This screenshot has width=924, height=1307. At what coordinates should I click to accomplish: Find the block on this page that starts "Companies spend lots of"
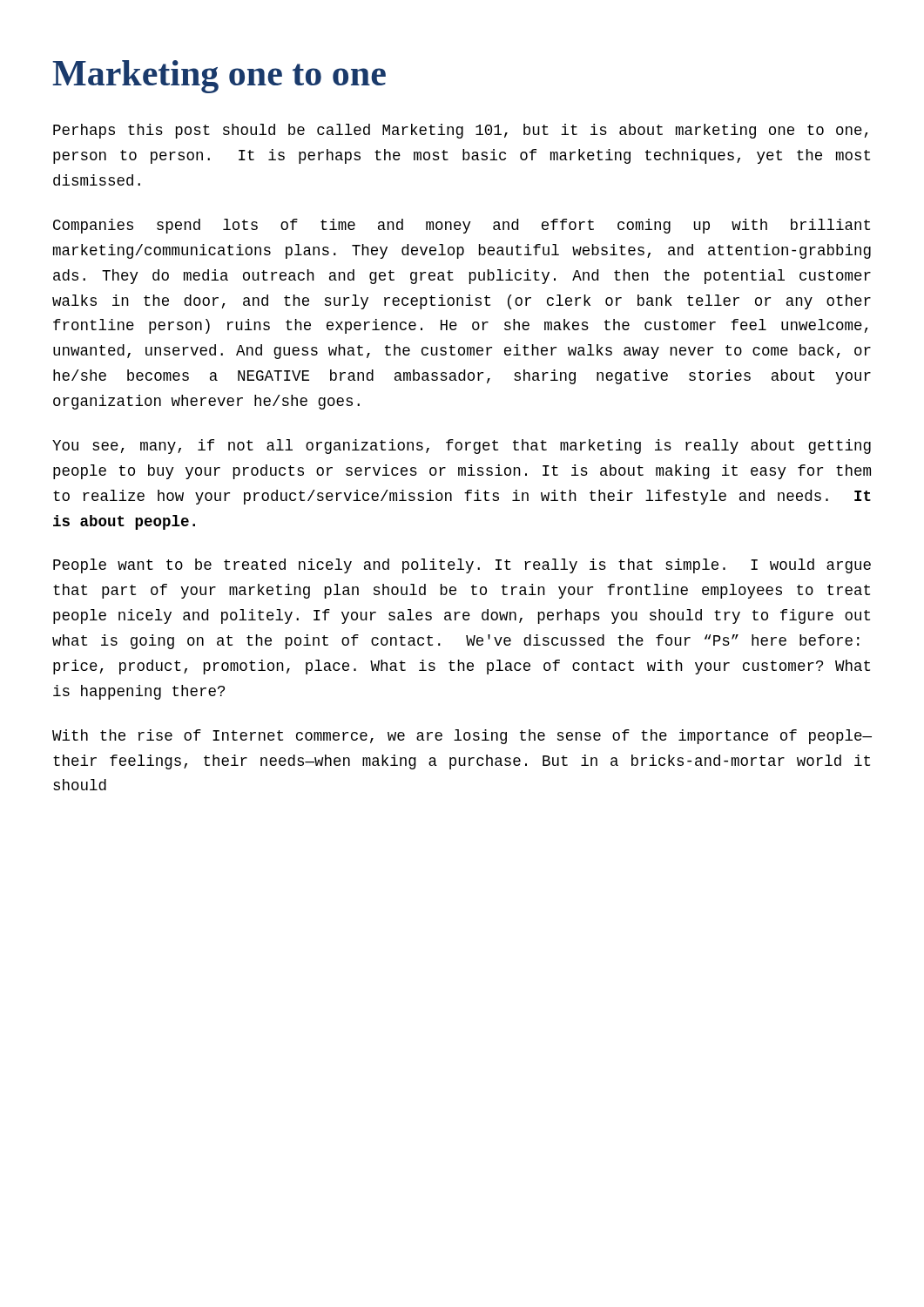462,314
